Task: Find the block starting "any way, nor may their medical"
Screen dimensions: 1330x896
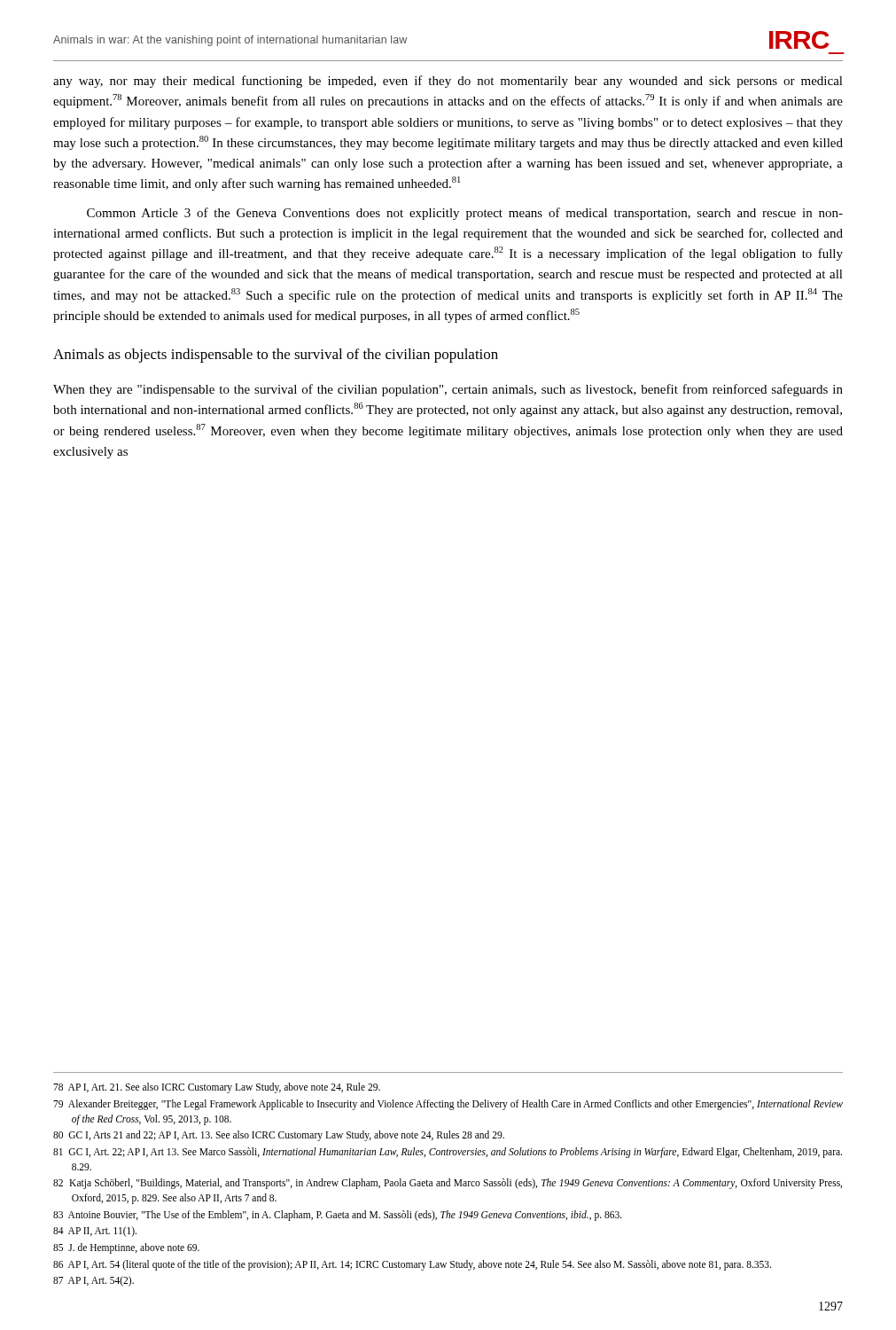Action: (448, 133)
